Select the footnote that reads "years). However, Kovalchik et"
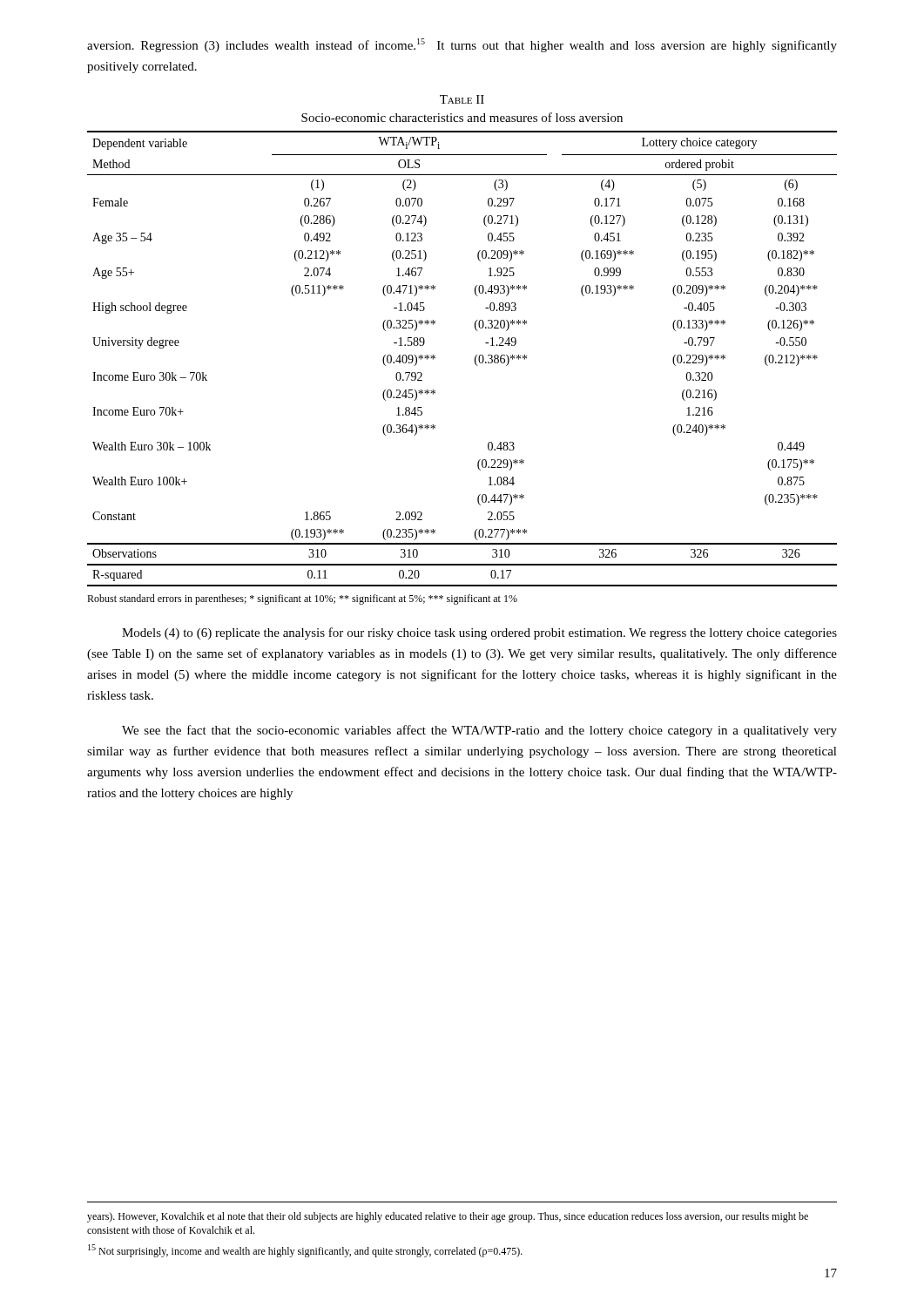This screenshot has width=924, height=1307. pyautogui.click(x=448, y=1217)
